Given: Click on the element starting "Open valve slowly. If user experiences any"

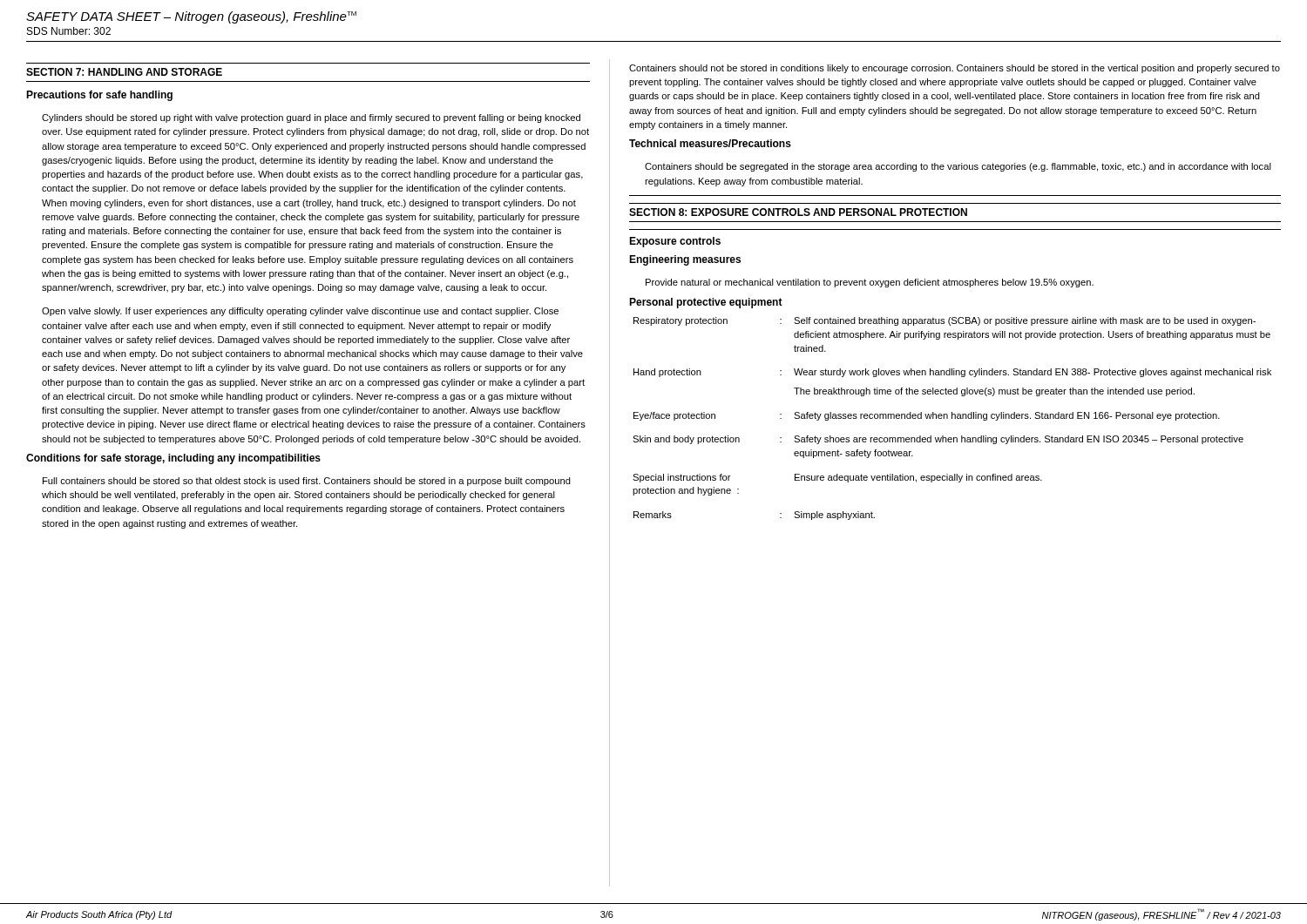Looking at the screenshot, I should coord(316,375).
